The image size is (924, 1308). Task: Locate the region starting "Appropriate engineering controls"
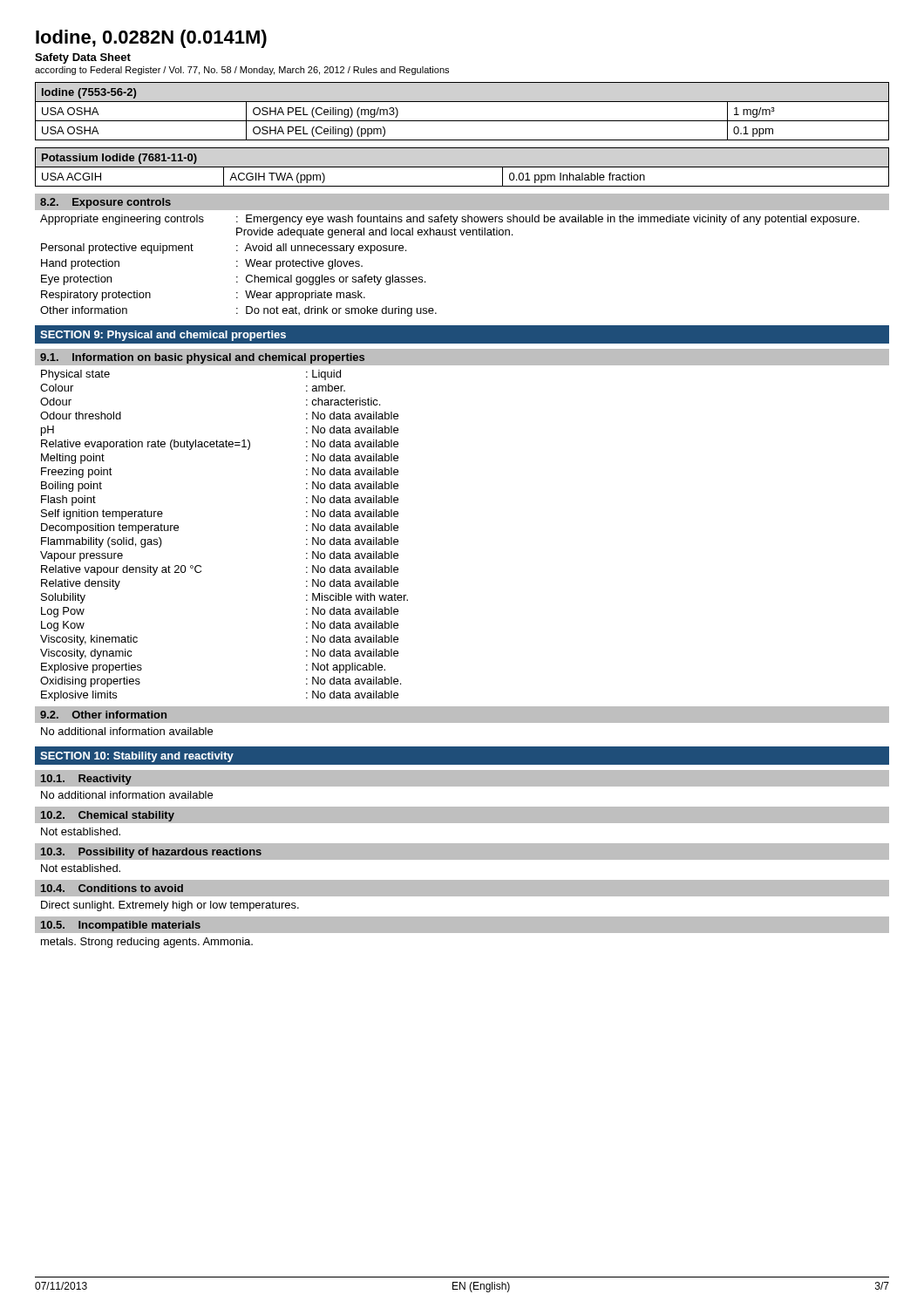[x=450, y=220]
